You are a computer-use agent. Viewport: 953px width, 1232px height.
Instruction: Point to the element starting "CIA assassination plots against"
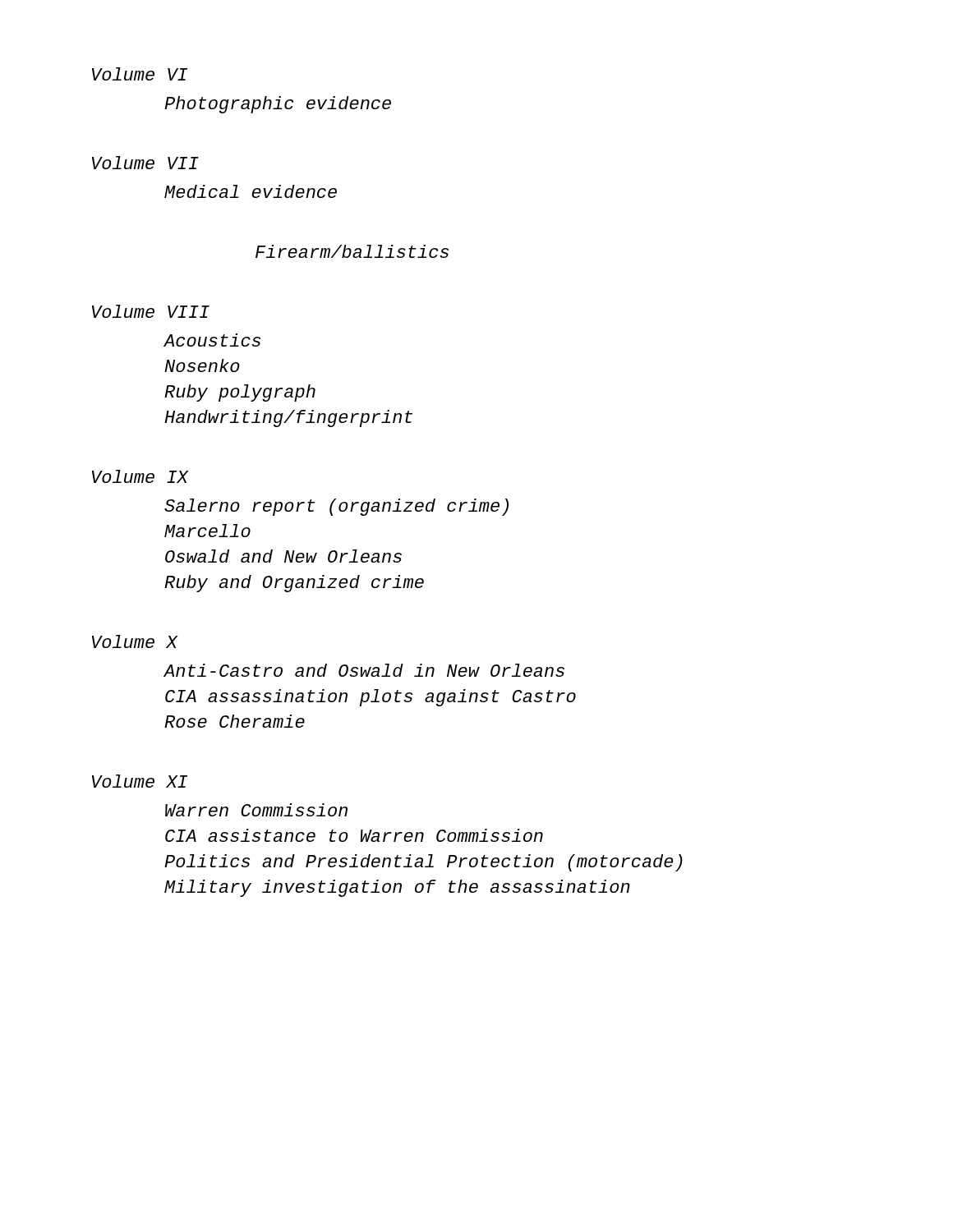(x=497, y=698)
